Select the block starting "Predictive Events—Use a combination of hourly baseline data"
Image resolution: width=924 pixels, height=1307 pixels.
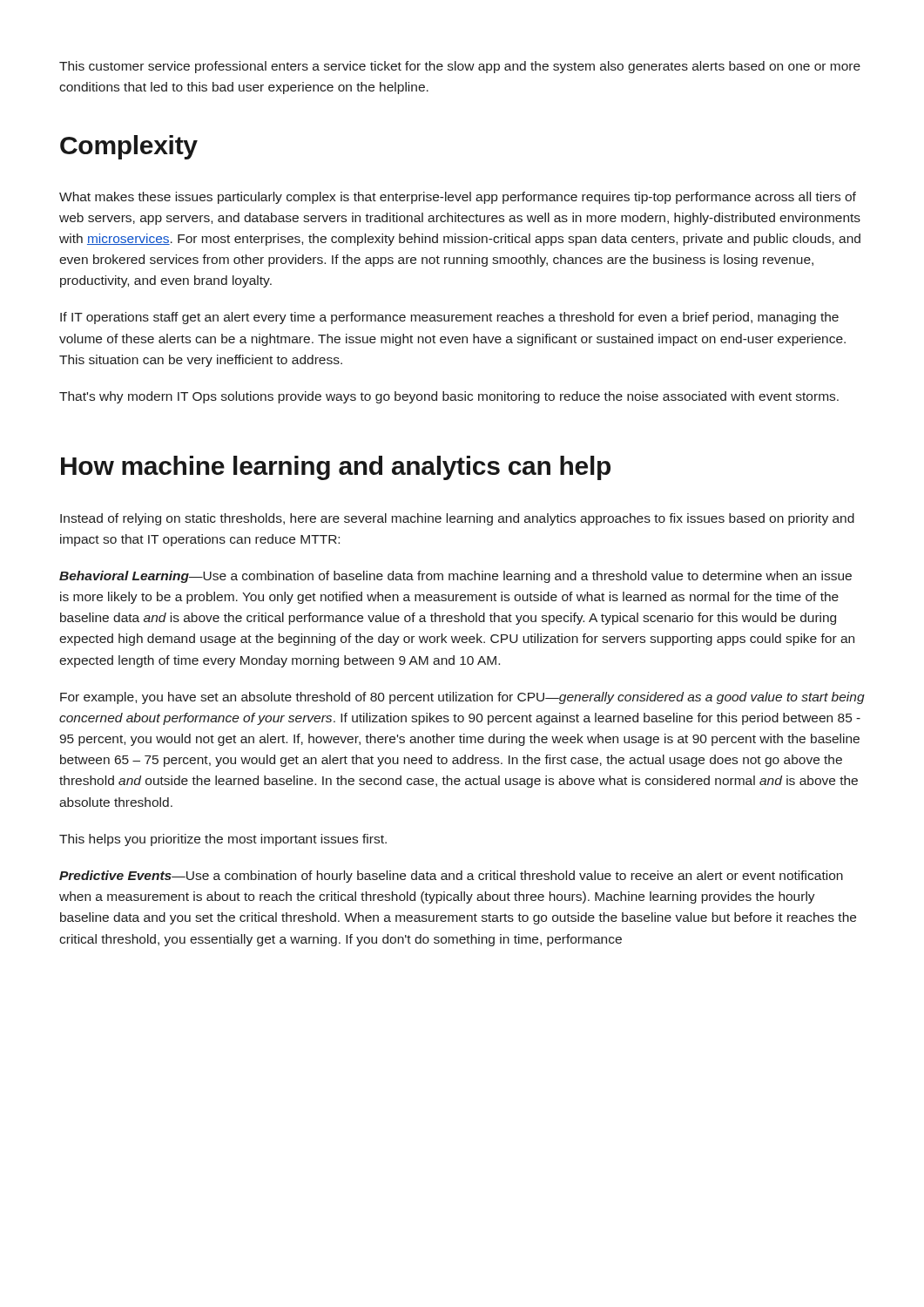(x=462, y=907)
